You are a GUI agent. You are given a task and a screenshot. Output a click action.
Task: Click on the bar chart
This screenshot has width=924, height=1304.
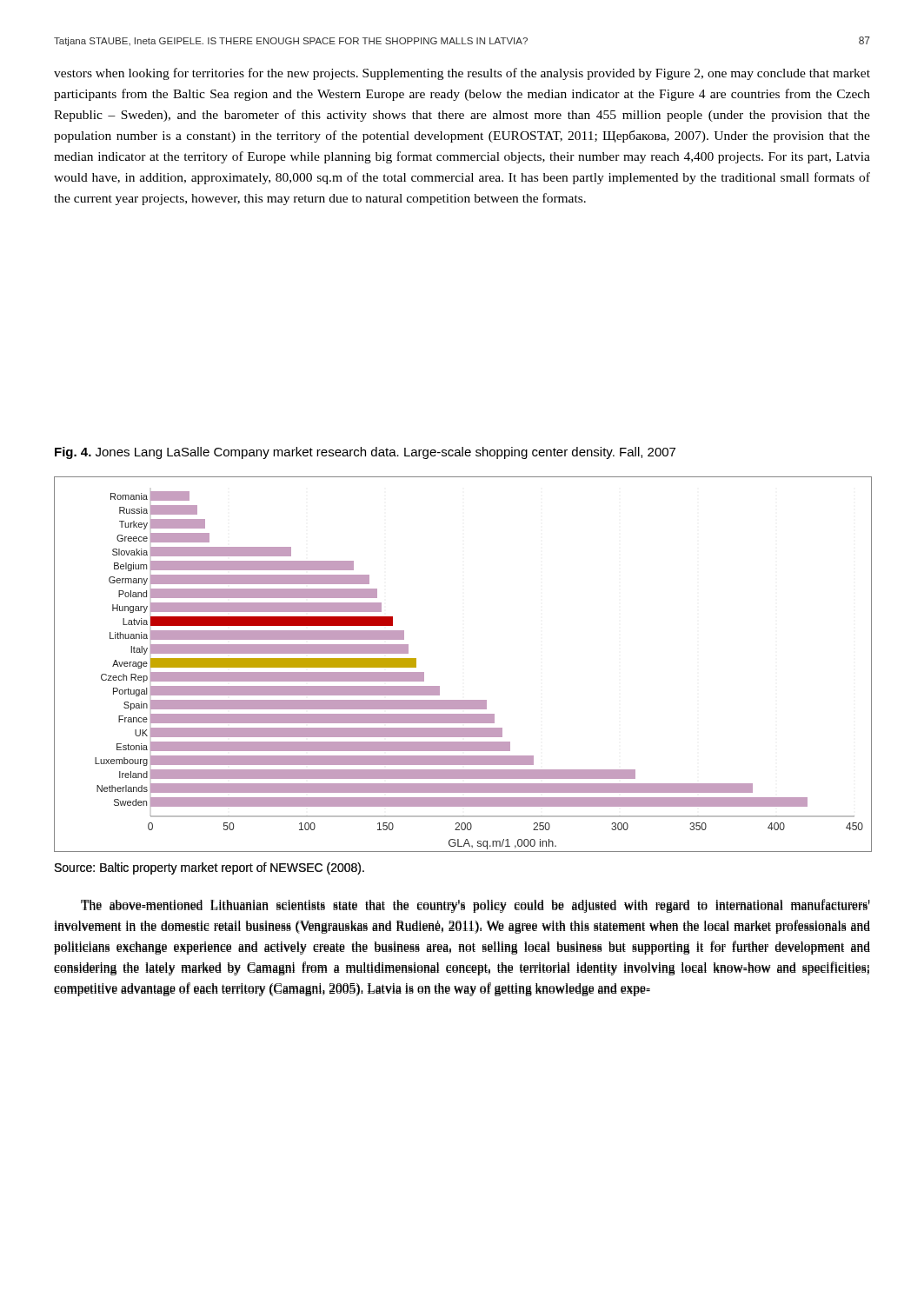(x=462, y=667)
